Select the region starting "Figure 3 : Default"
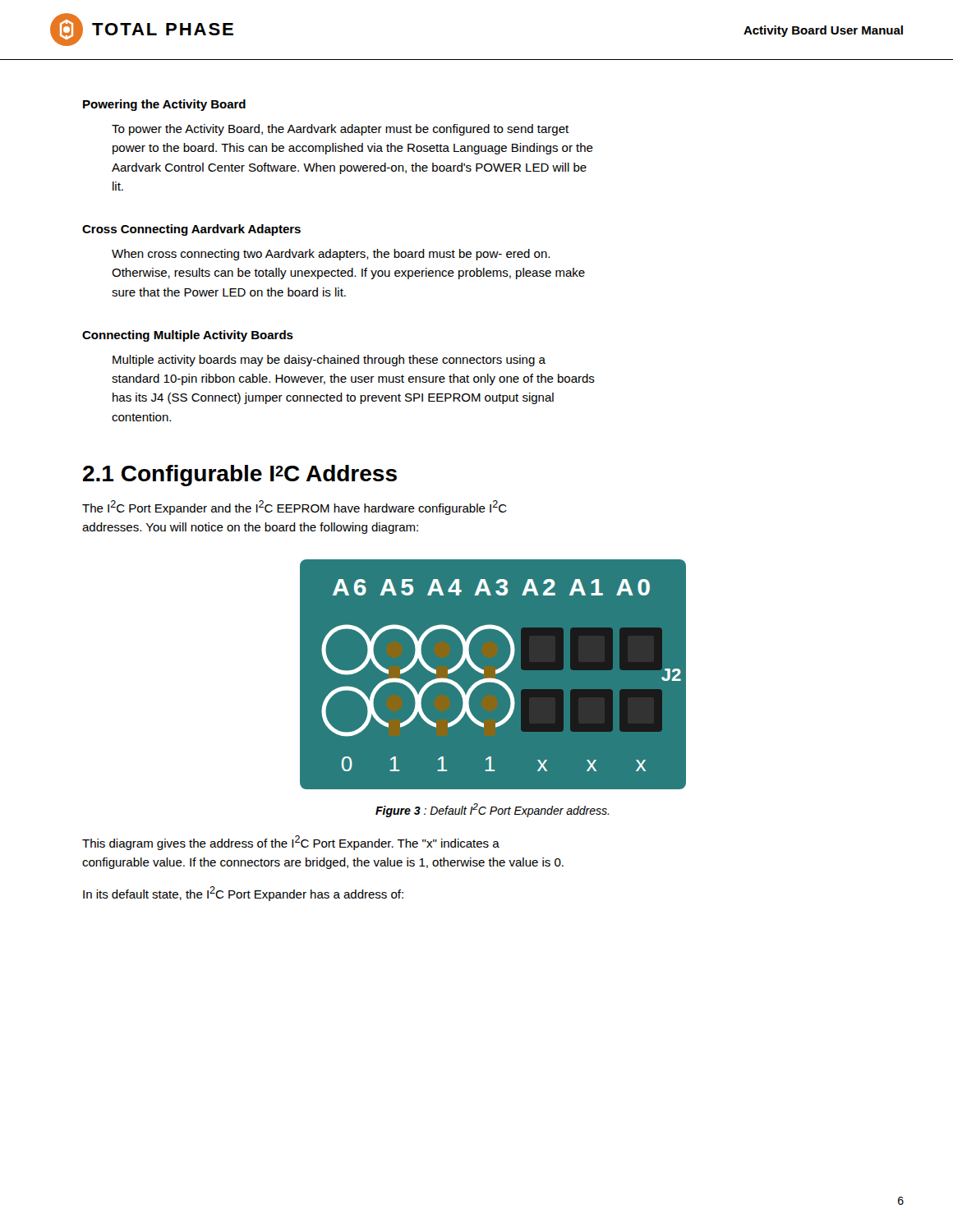 (493, 809)
